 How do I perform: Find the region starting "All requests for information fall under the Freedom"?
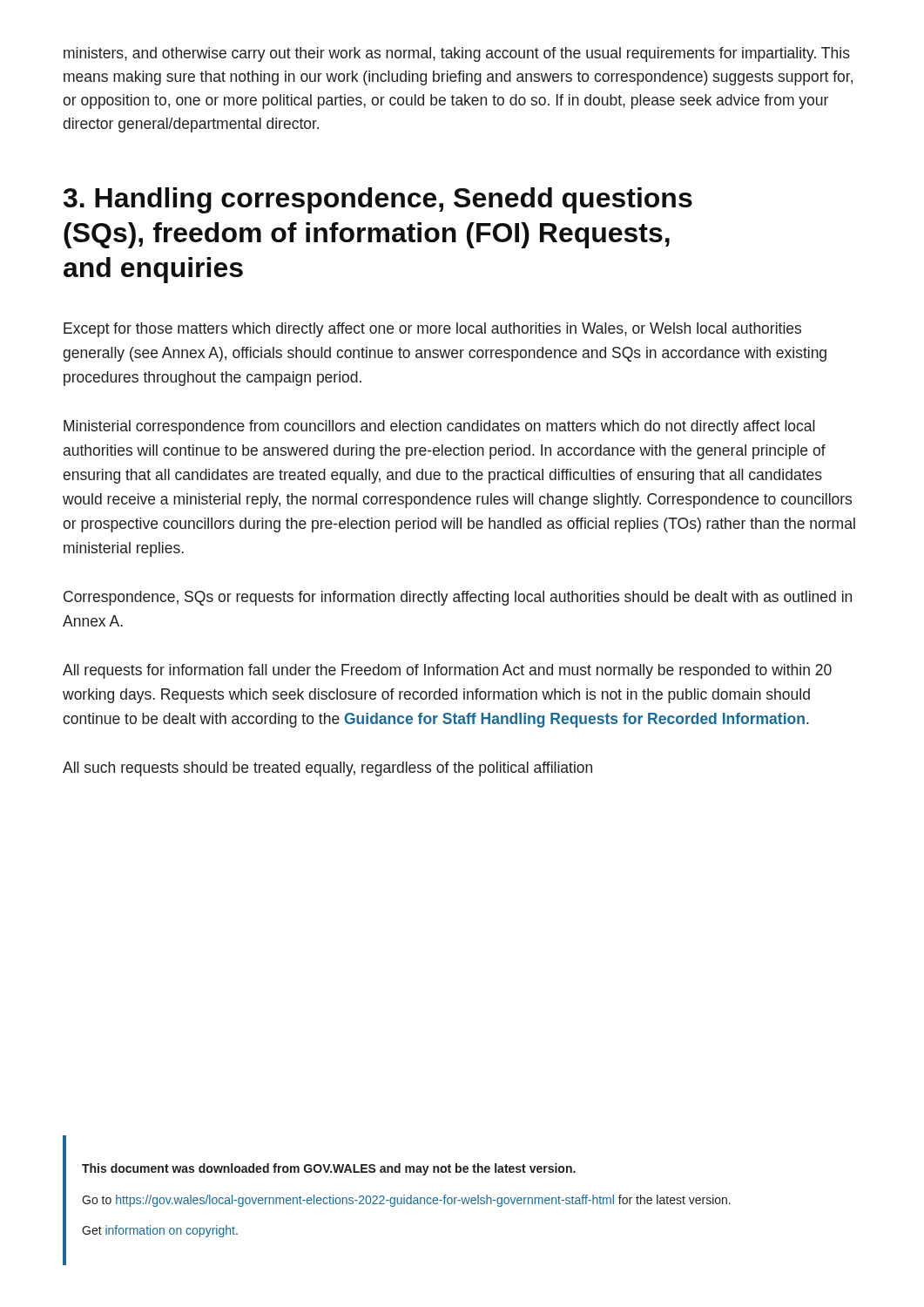(447, 694)
